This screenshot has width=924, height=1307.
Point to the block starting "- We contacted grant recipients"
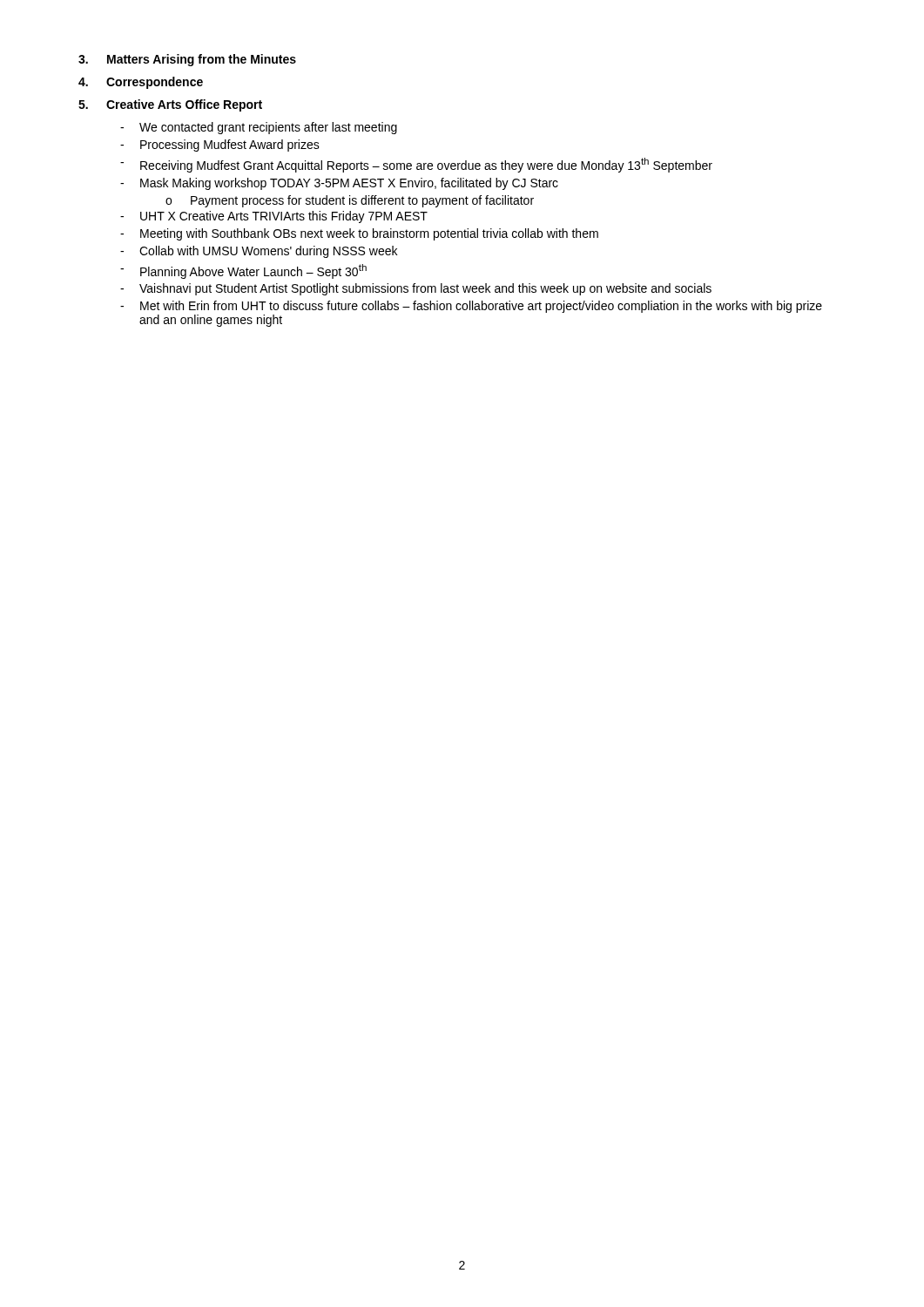(259, 128)
